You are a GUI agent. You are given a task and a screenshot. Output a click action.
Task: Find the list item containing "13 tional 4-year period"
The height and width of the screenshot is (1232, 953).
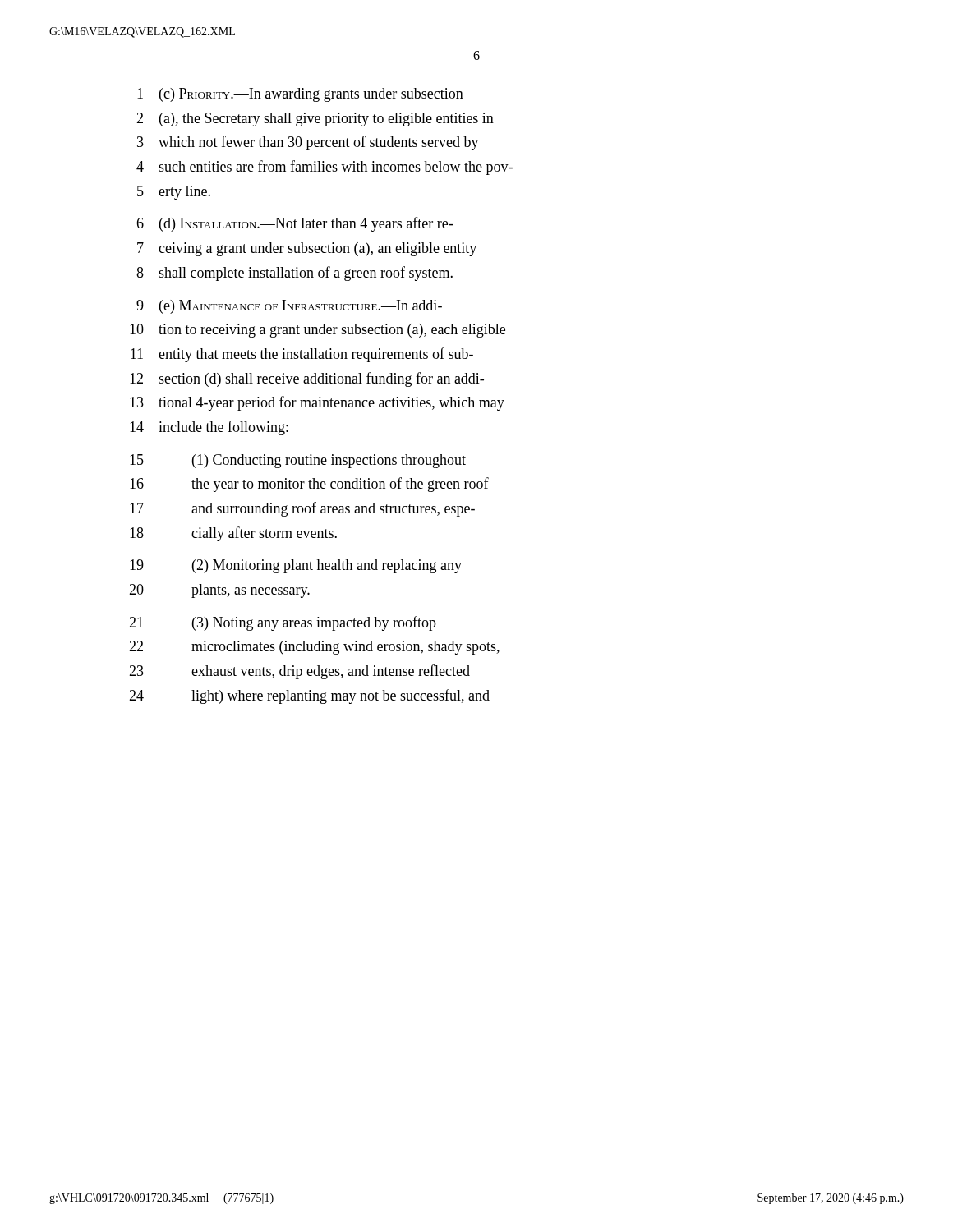click(493, 403)
